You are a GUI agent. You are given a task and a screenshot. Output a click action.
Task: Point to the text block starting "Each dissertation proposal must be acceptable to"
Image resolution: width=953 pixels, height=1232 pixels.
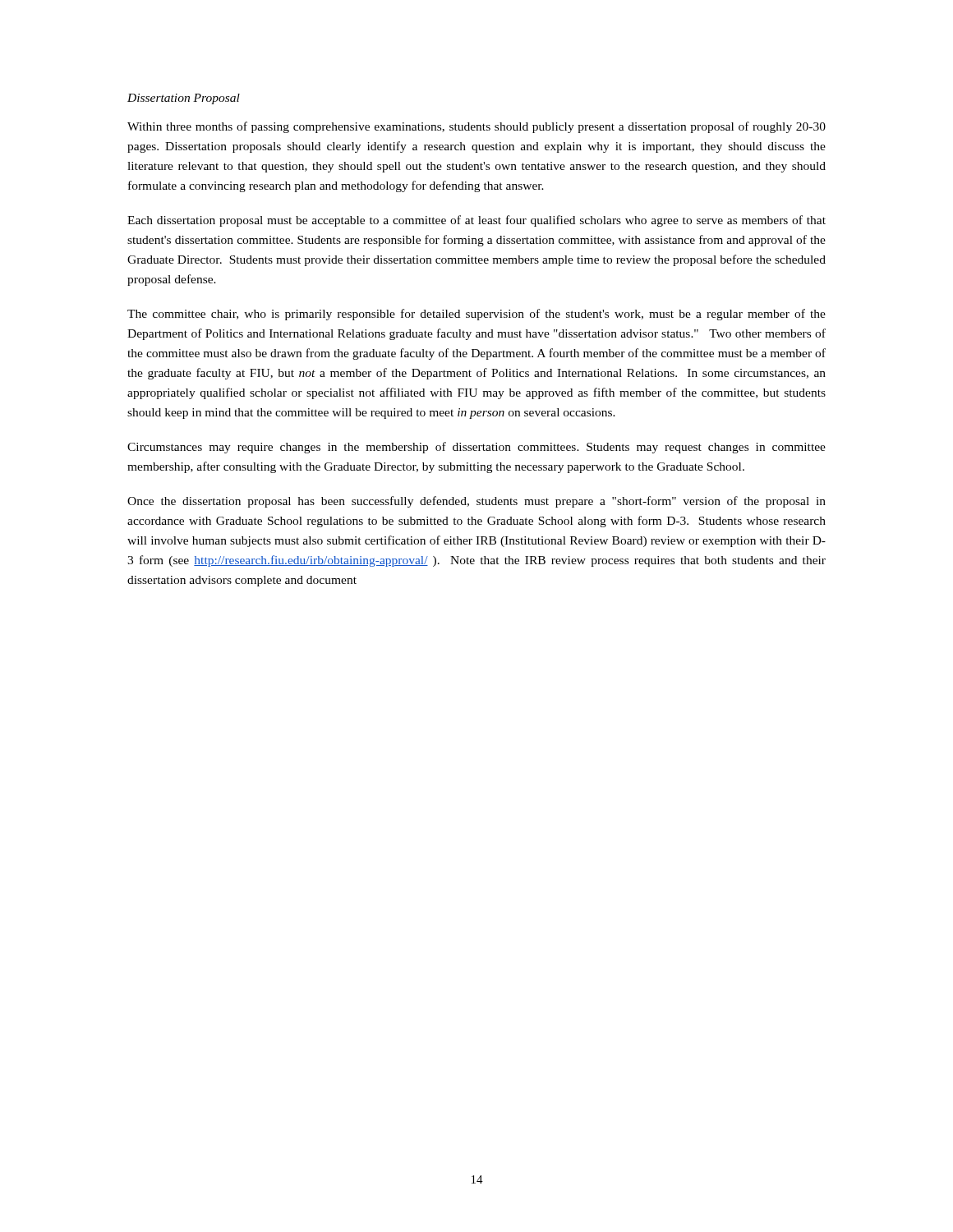[476, 249]
